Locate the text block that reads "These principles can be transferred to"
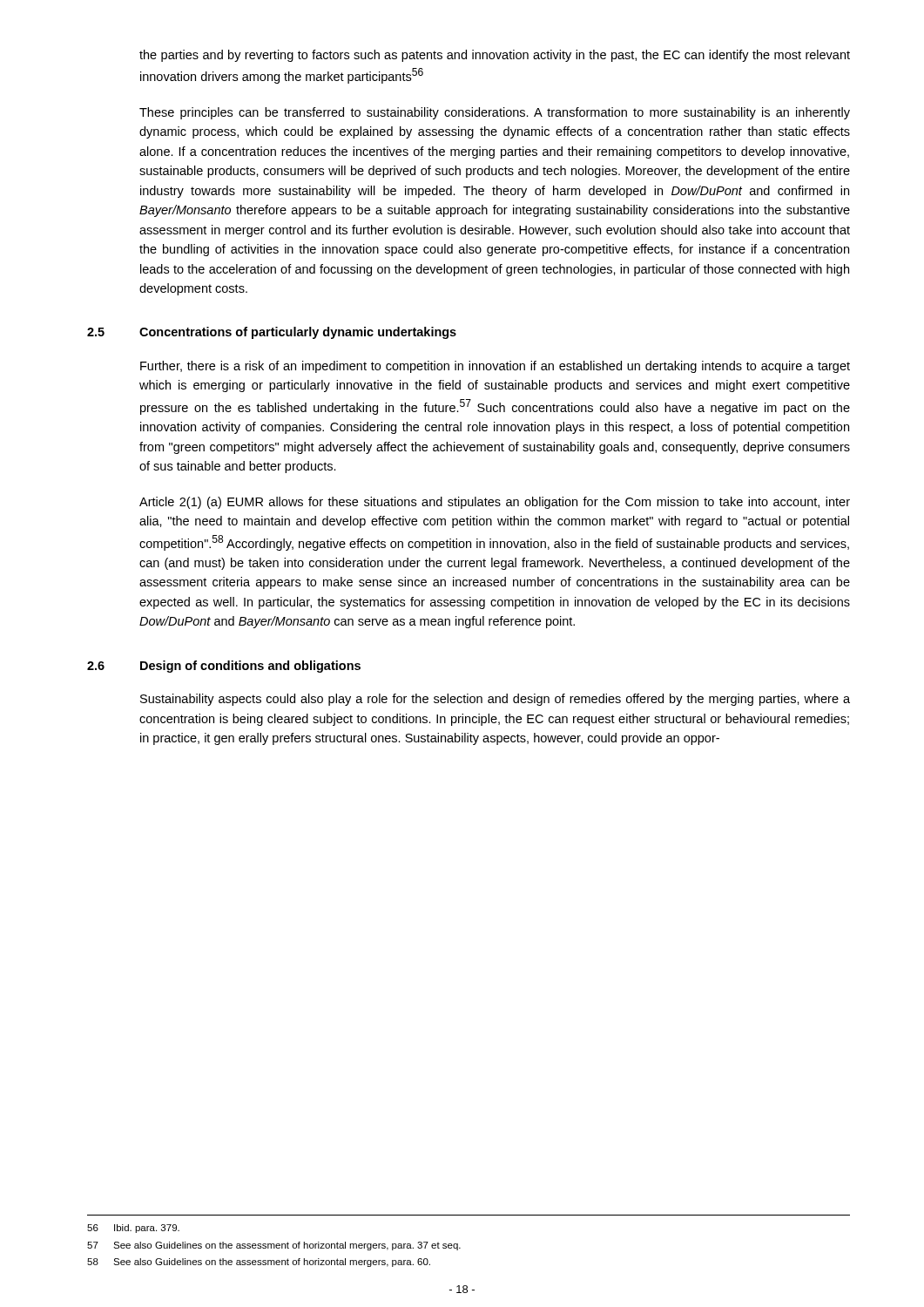 click(495, 200)
